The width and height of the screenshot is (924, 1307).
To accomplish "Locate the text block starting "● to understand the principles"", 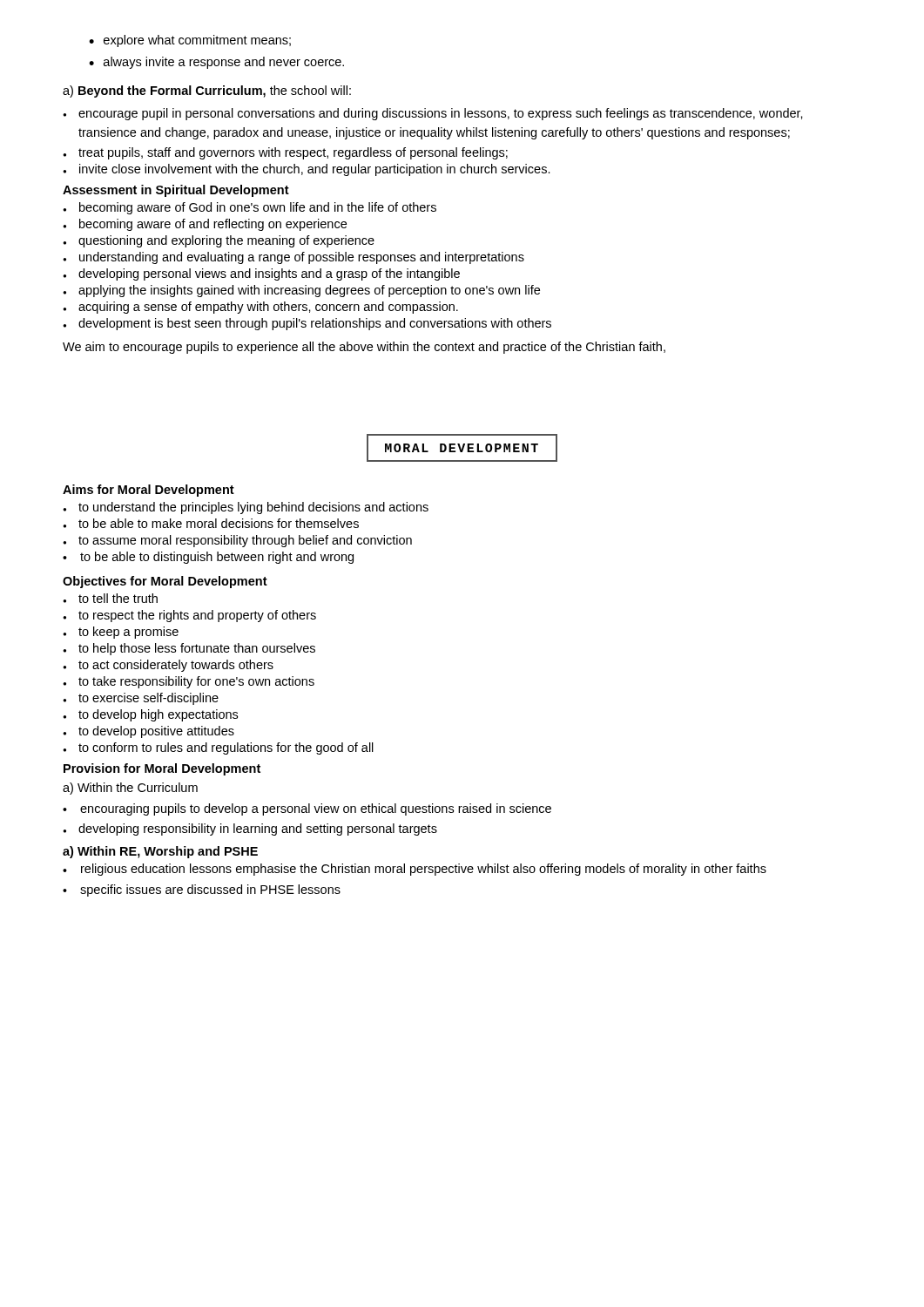I will point(246,507).
